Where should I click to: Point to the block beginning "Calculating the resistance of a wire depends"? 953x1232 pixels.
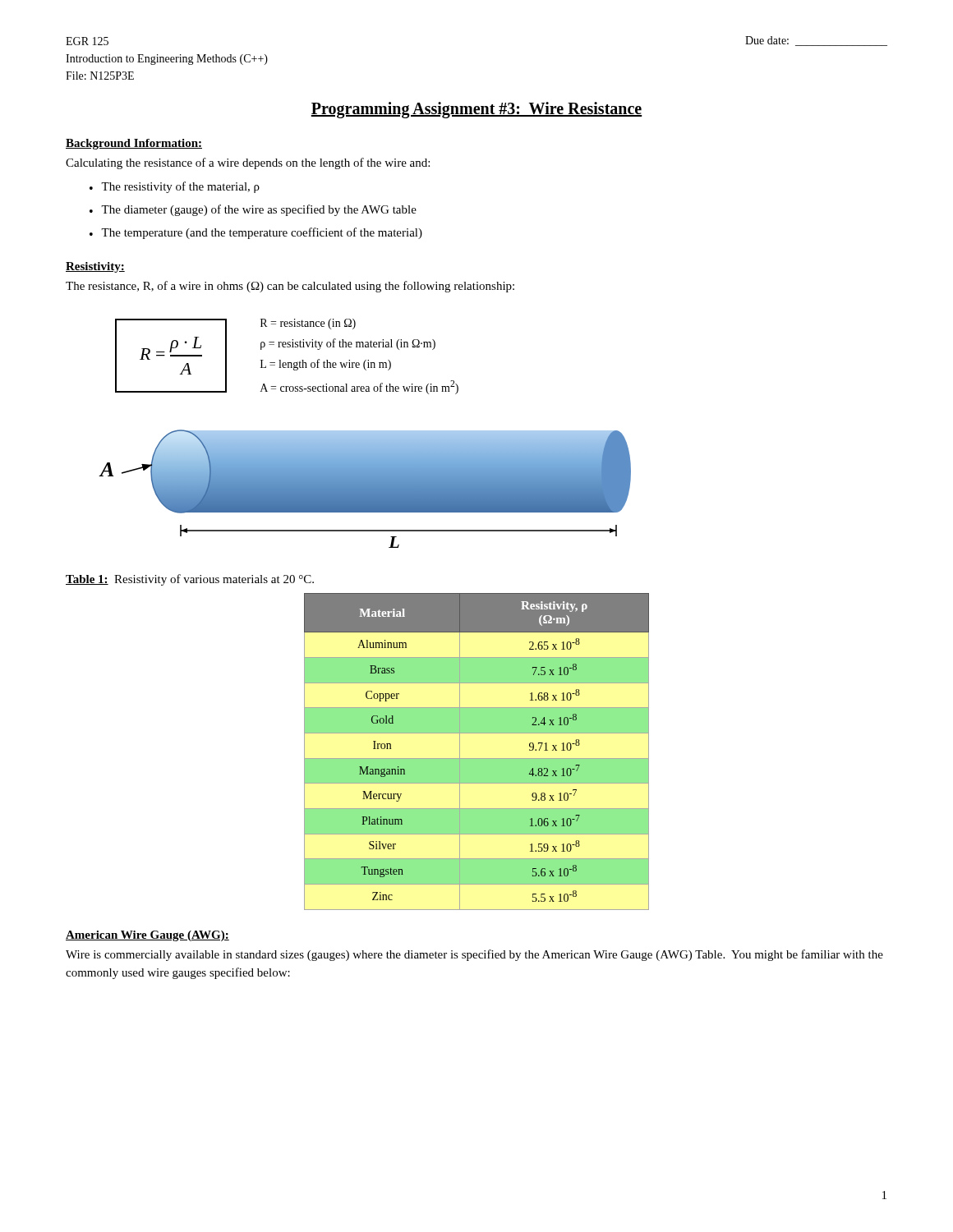[248, 163]
